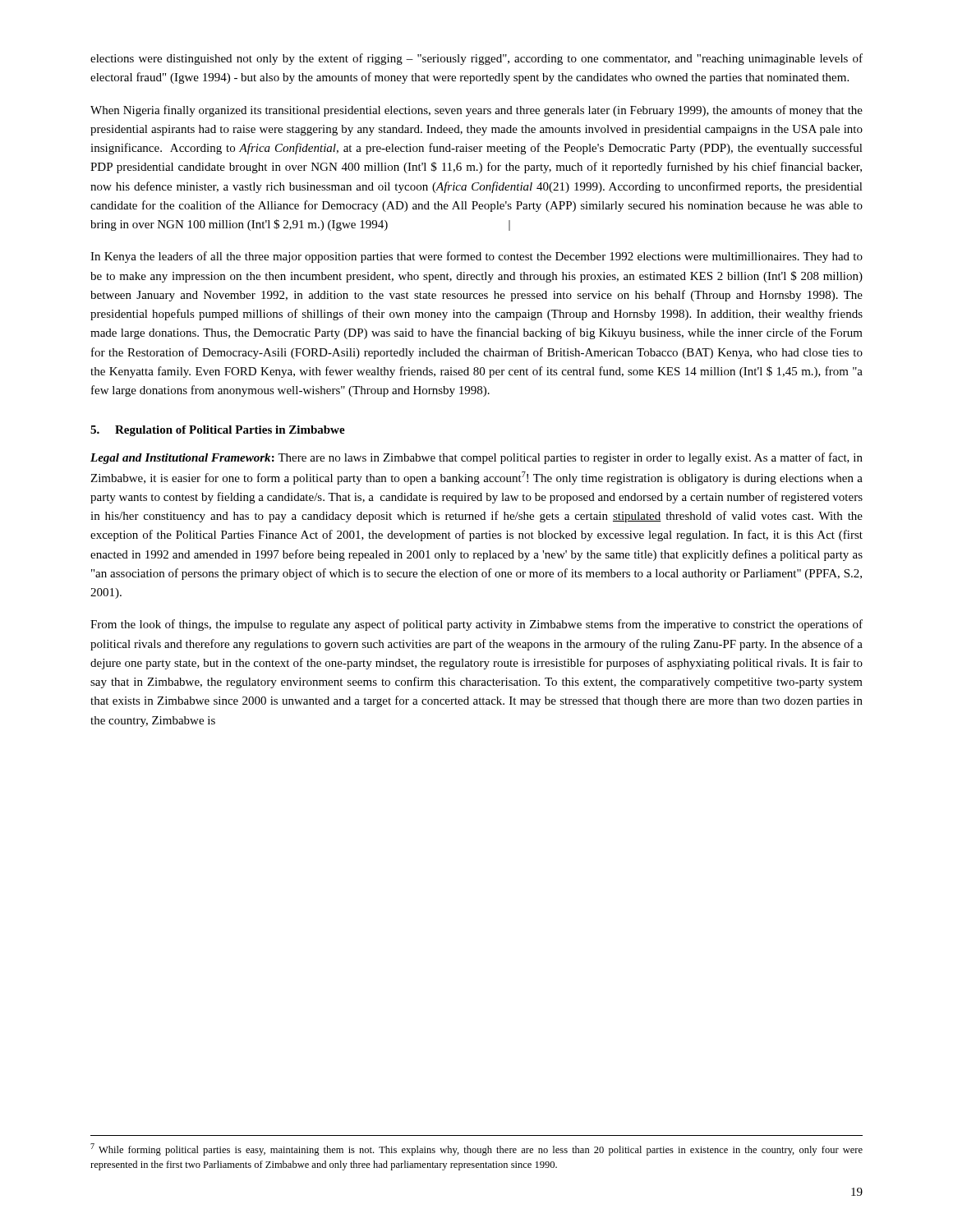Select the text block that says "When Nigeria finally organized its transitional presidential"
Viewport: 953px width, 1232px height.
[x=476, y=167]
